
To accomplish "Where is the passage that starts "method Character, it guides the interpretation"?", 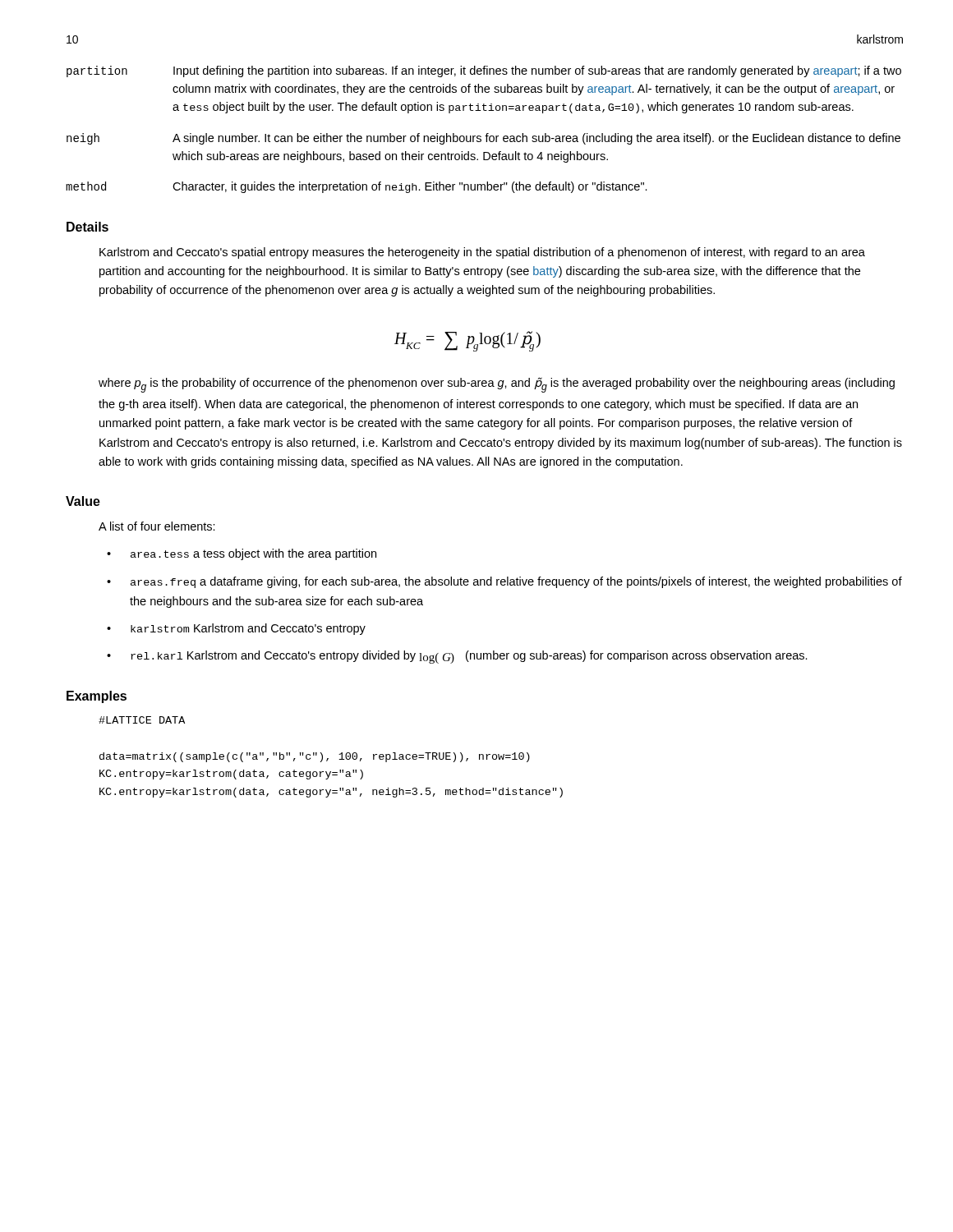I will 485,188.
